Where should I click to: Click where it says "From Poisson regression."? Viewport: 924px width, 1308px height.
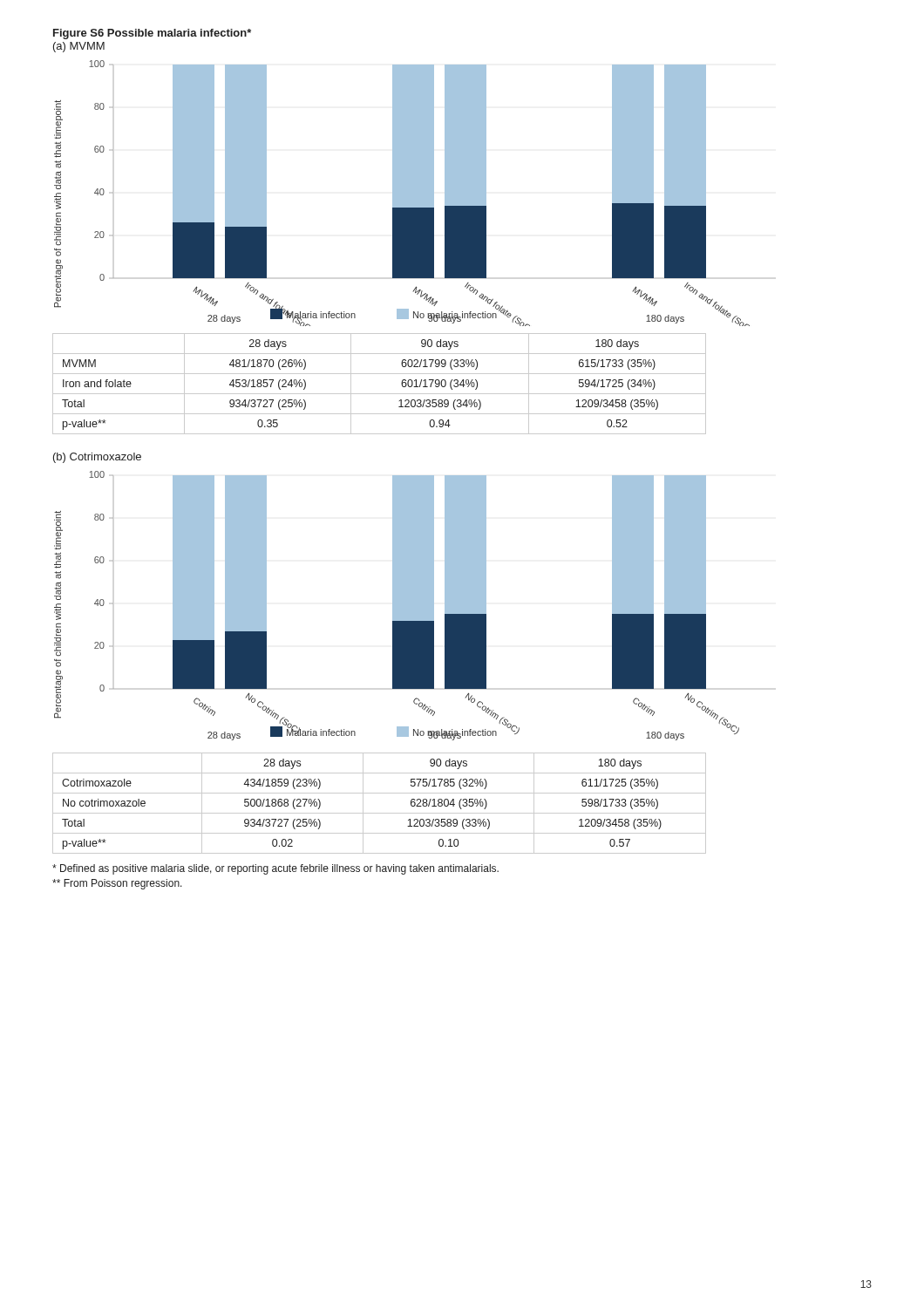[117, 883]
